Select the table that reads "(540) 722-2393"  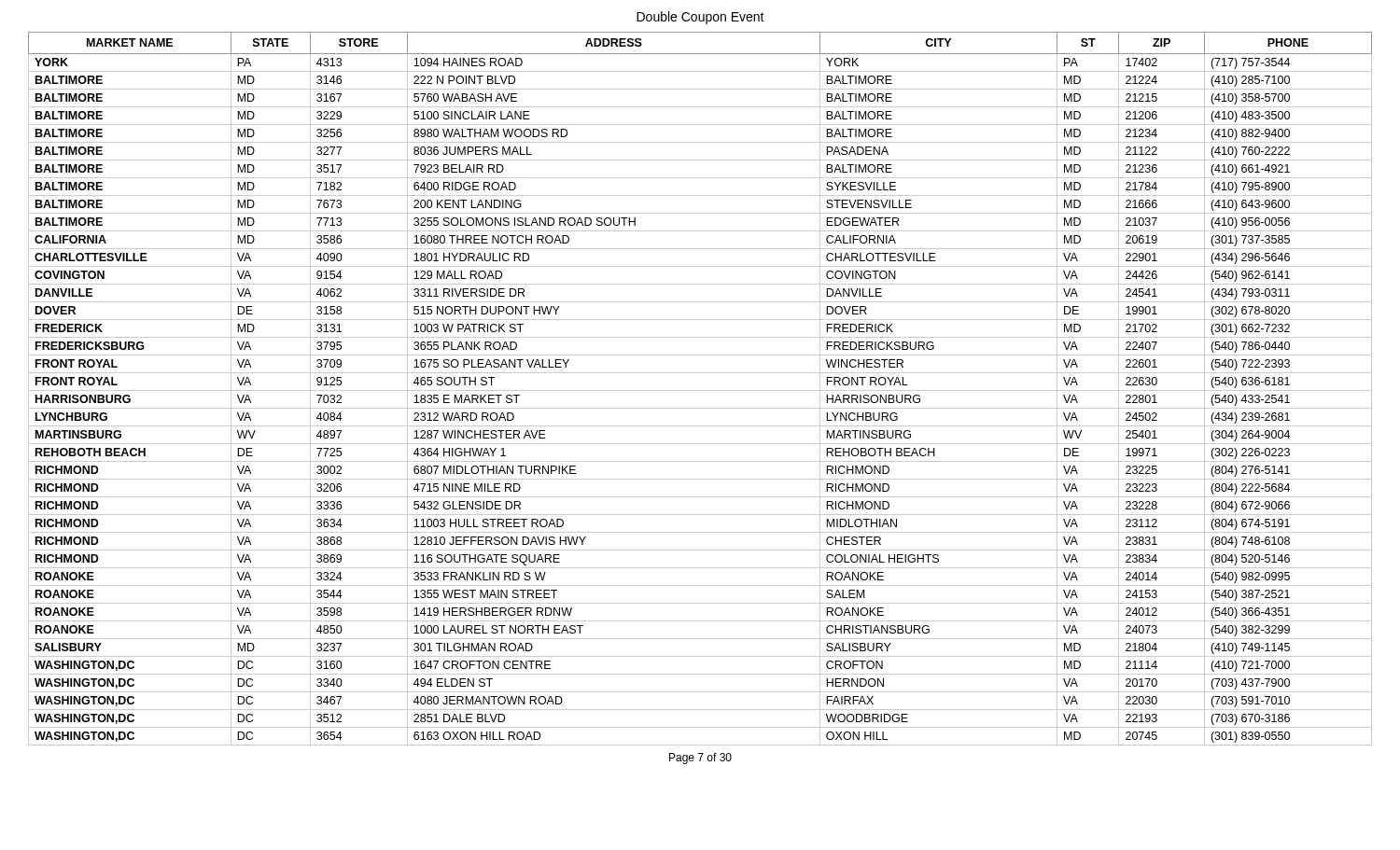(x=700, y=389)
